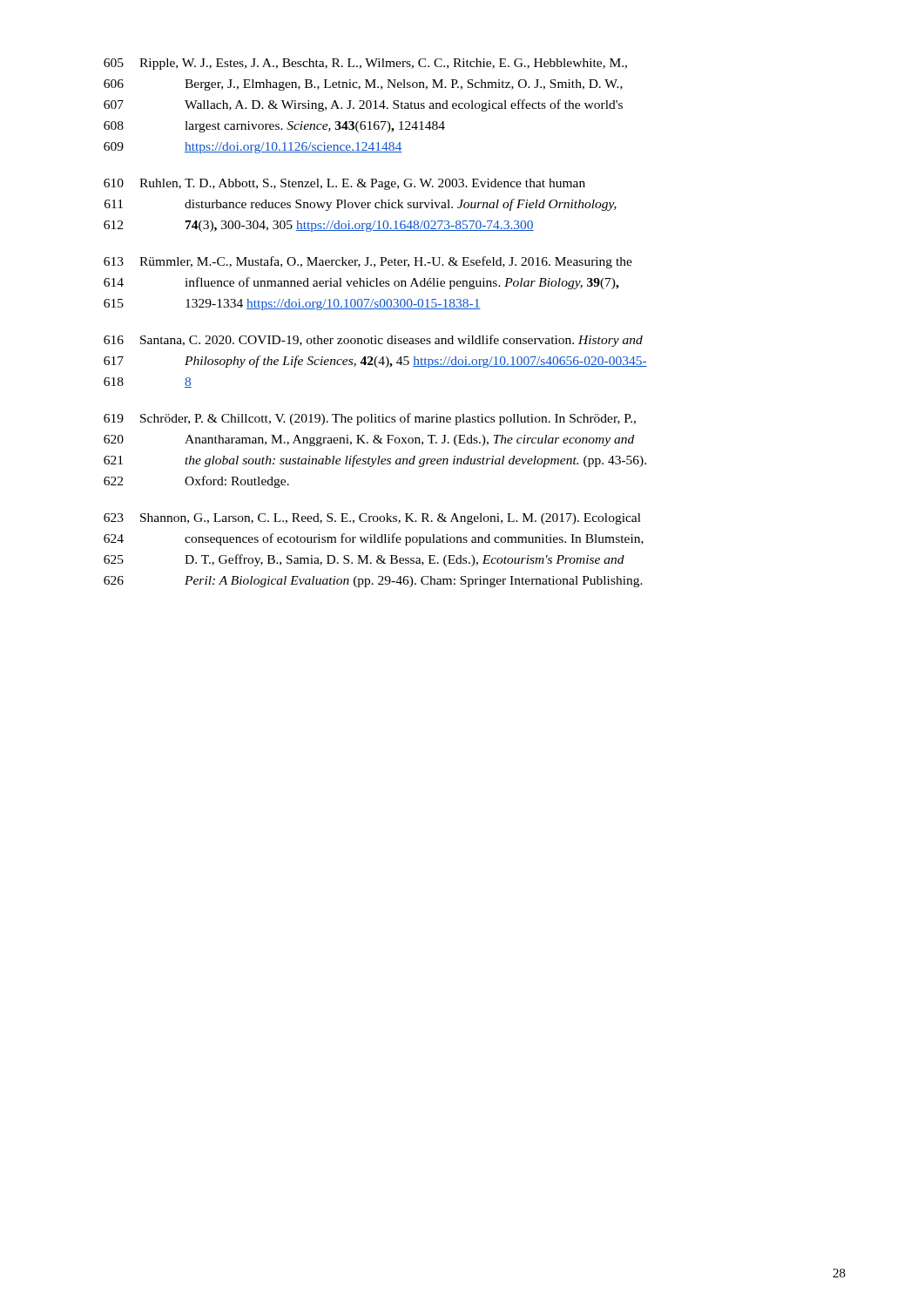The image size is (924, 1307).
Task: Select the block starting "610 Ruhlen, T."
Action: [x=462, y=204]
